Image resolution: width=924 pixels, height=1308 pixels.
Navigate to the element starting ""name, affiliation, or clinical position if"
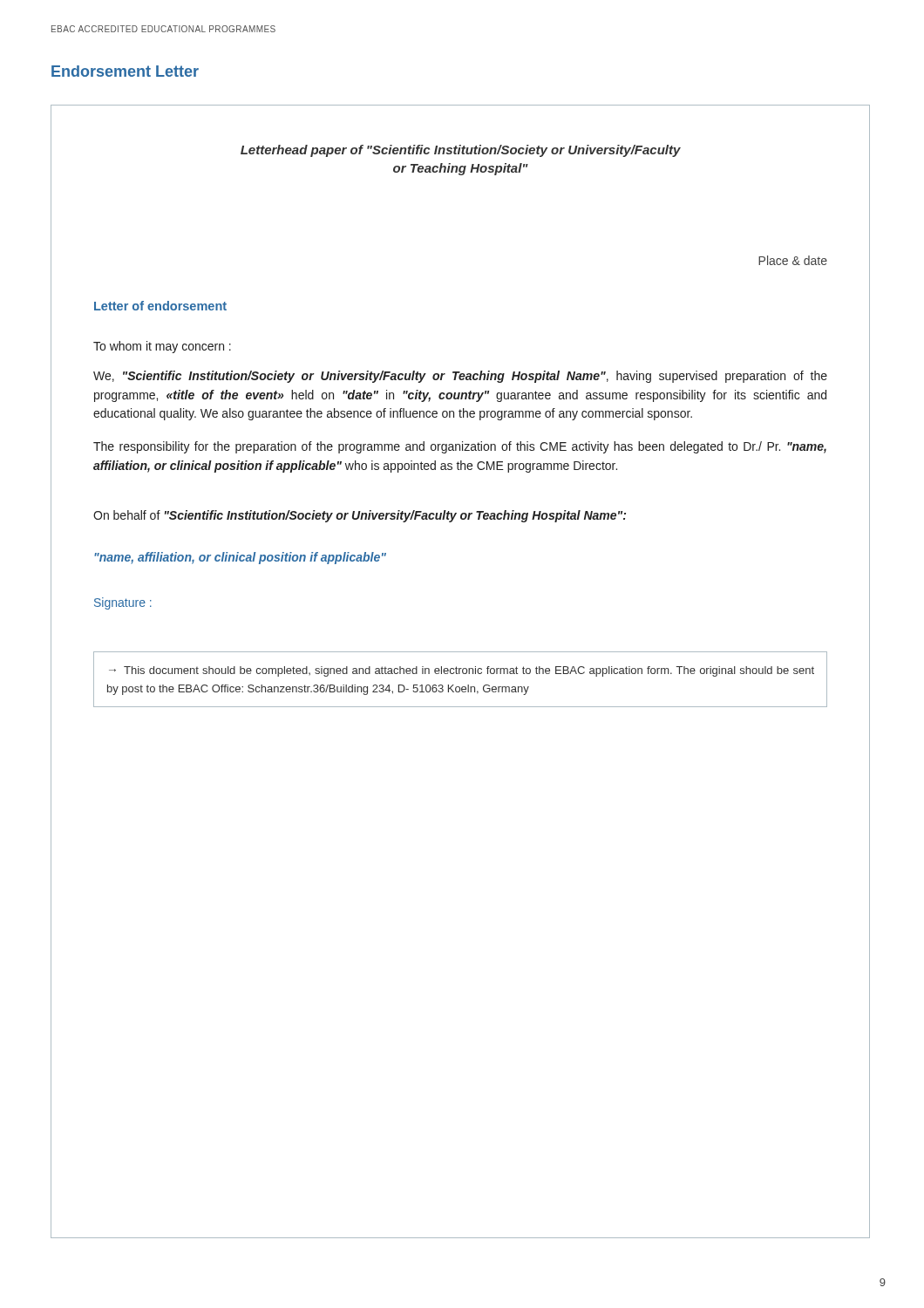[240, 557]
